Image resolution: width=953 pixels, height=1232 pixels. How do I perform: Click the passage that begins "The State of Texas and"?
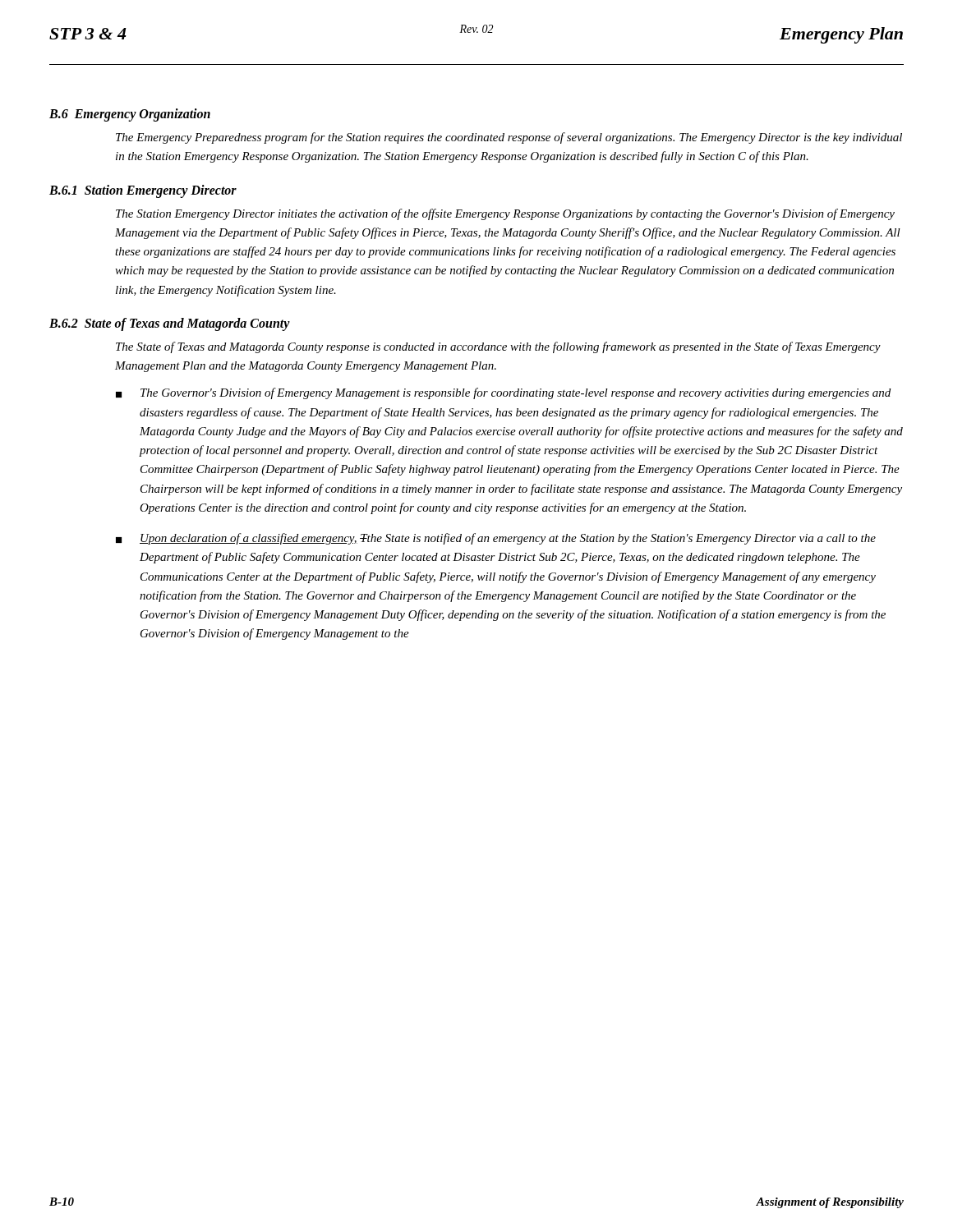click(x=498, y=356)
